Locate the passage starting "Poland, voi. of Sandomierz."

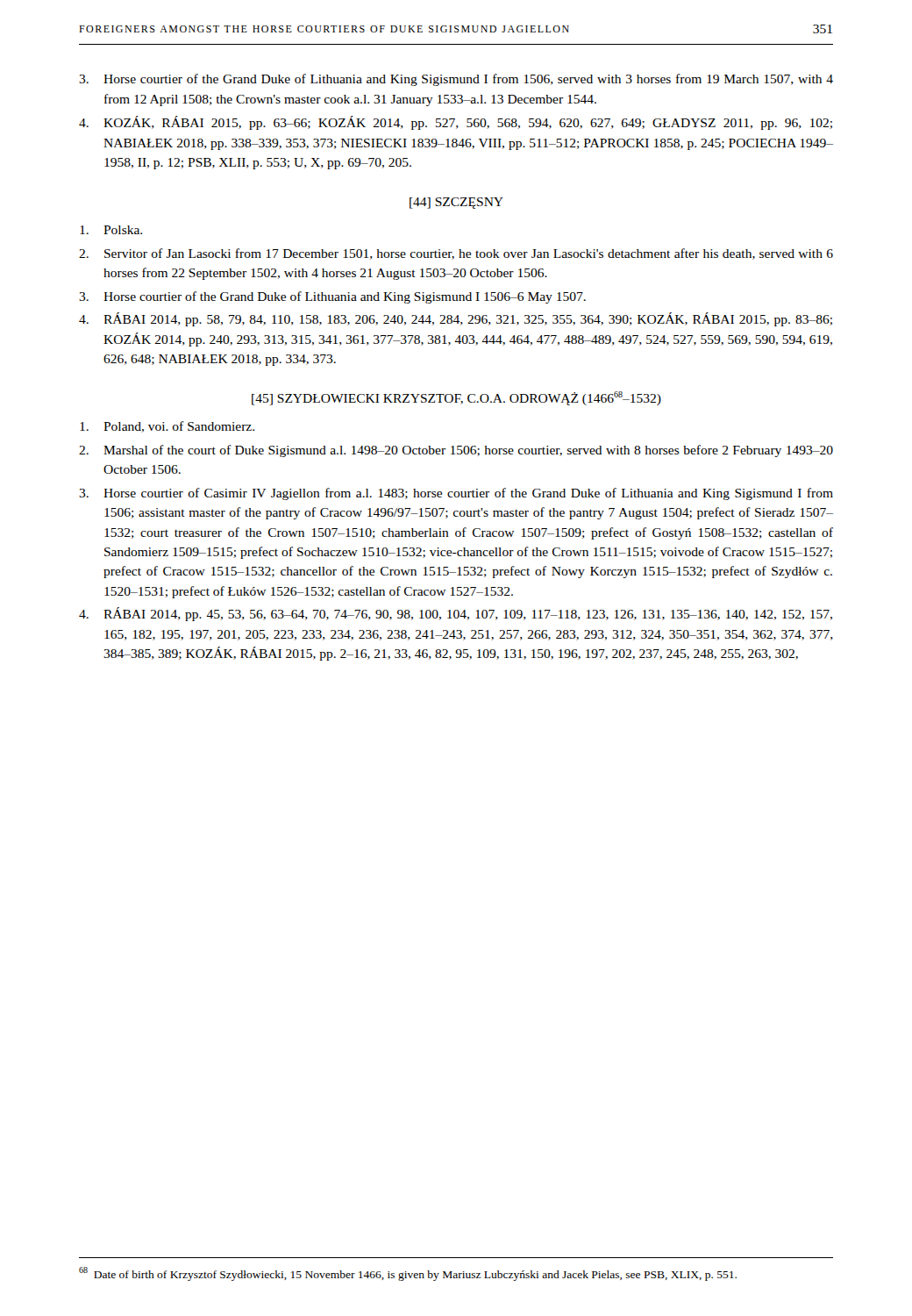pos(167,427)
